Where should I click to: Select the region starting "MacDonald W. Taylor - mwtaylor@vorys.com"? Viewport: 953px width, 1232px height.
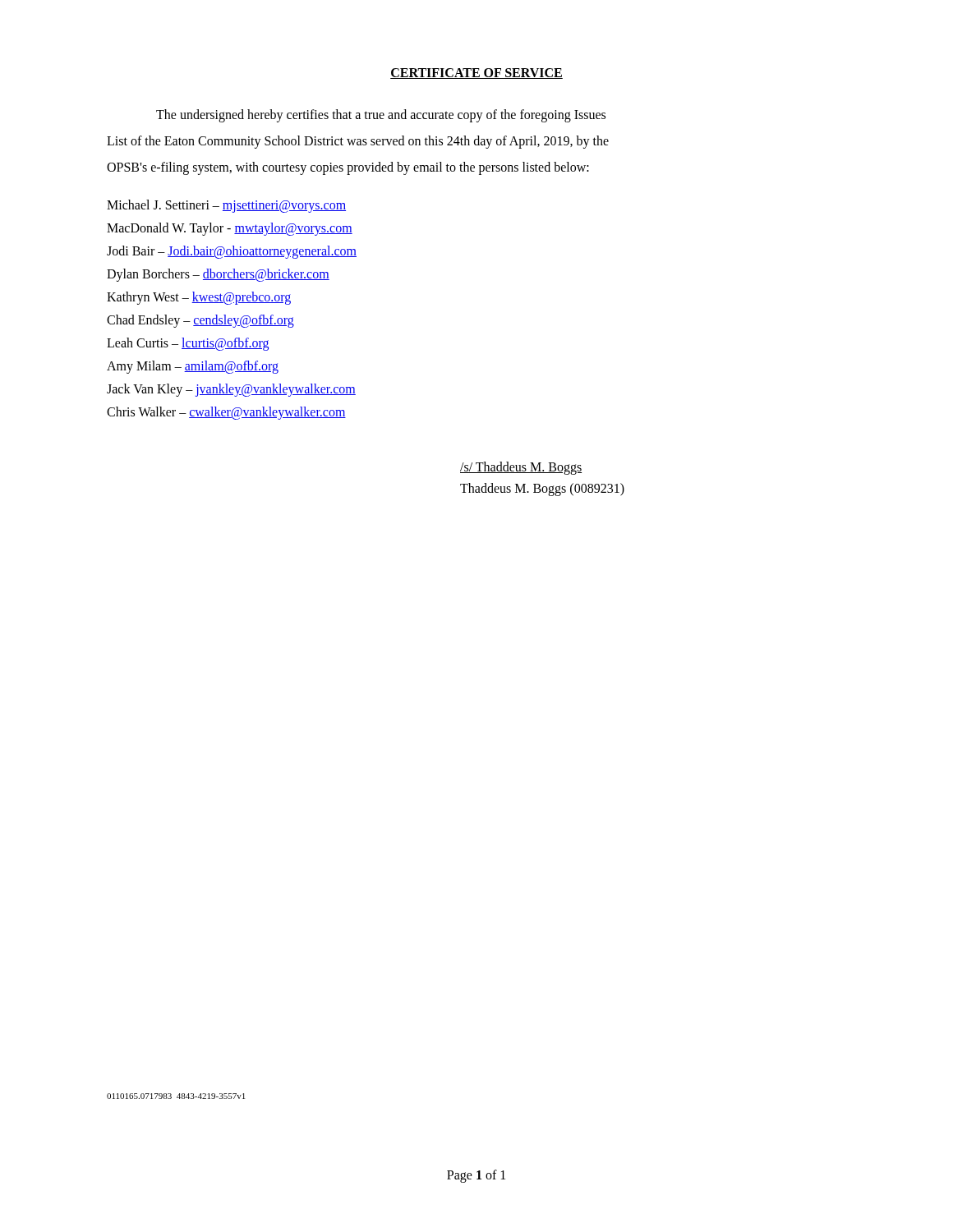point(229,228)
